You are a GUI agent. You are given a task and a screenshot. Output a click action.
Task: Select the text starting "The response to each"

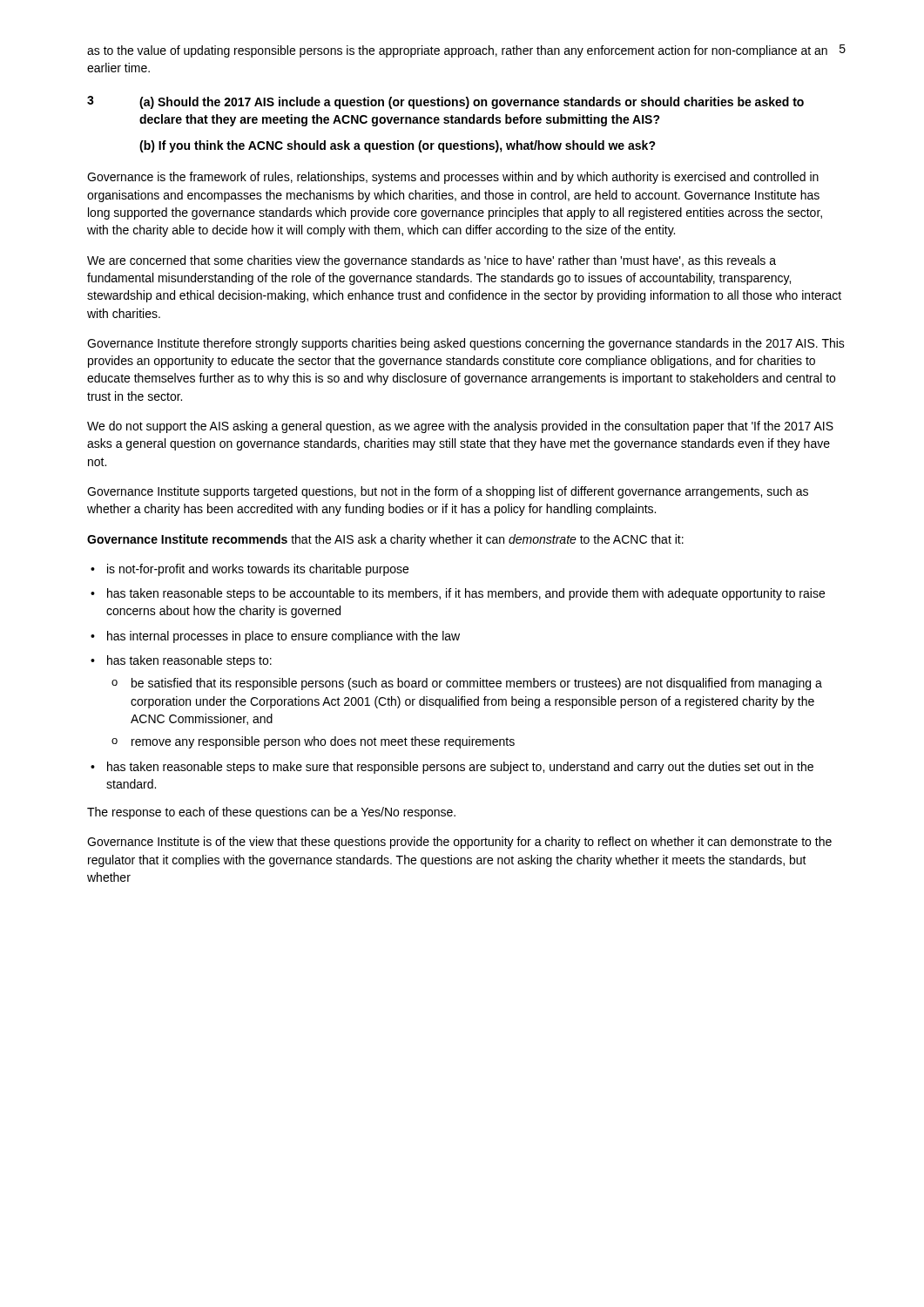tap(272, 812)
